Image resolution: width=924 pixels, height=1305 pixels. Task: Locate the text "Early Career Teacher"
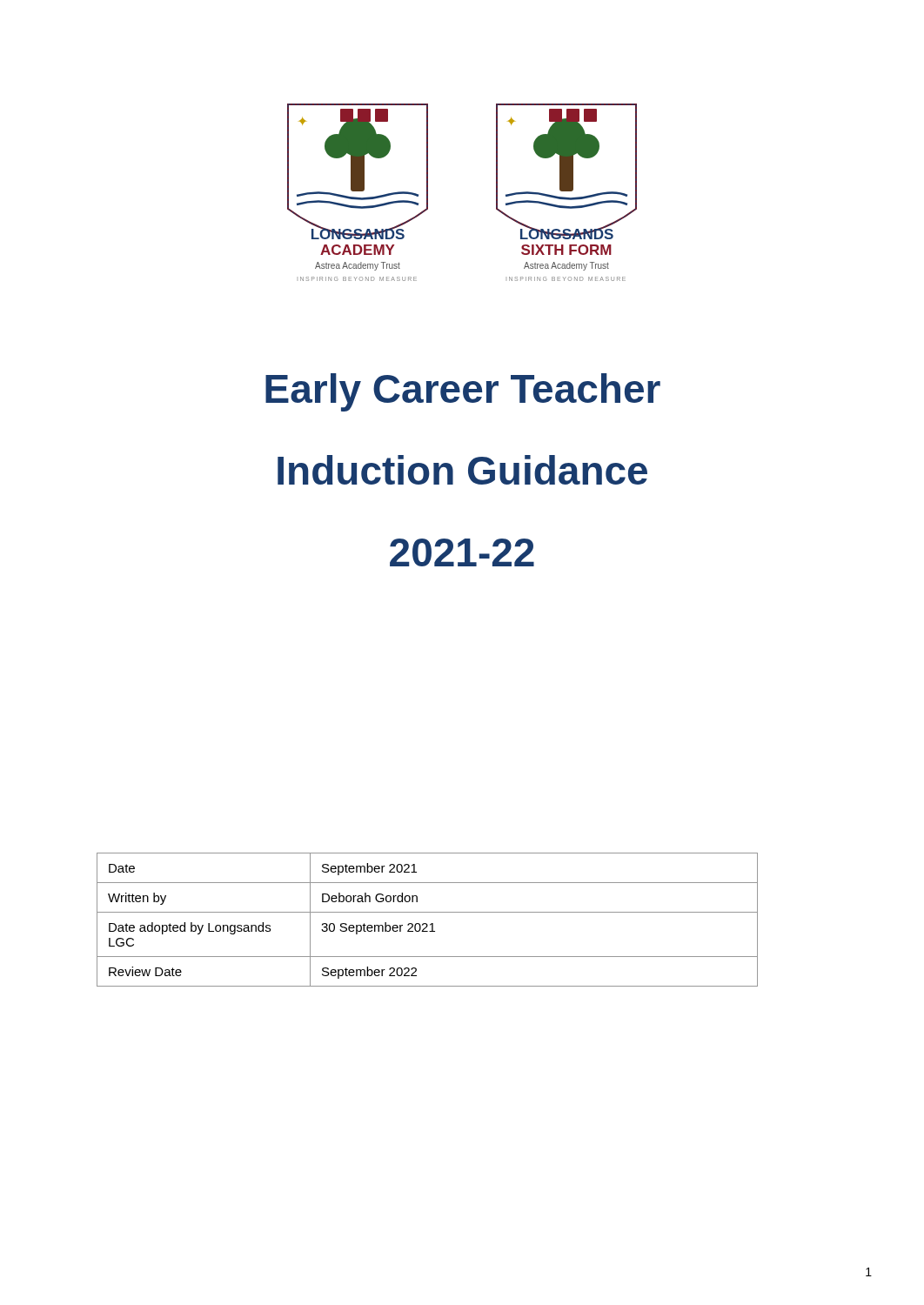click(462, 389)
